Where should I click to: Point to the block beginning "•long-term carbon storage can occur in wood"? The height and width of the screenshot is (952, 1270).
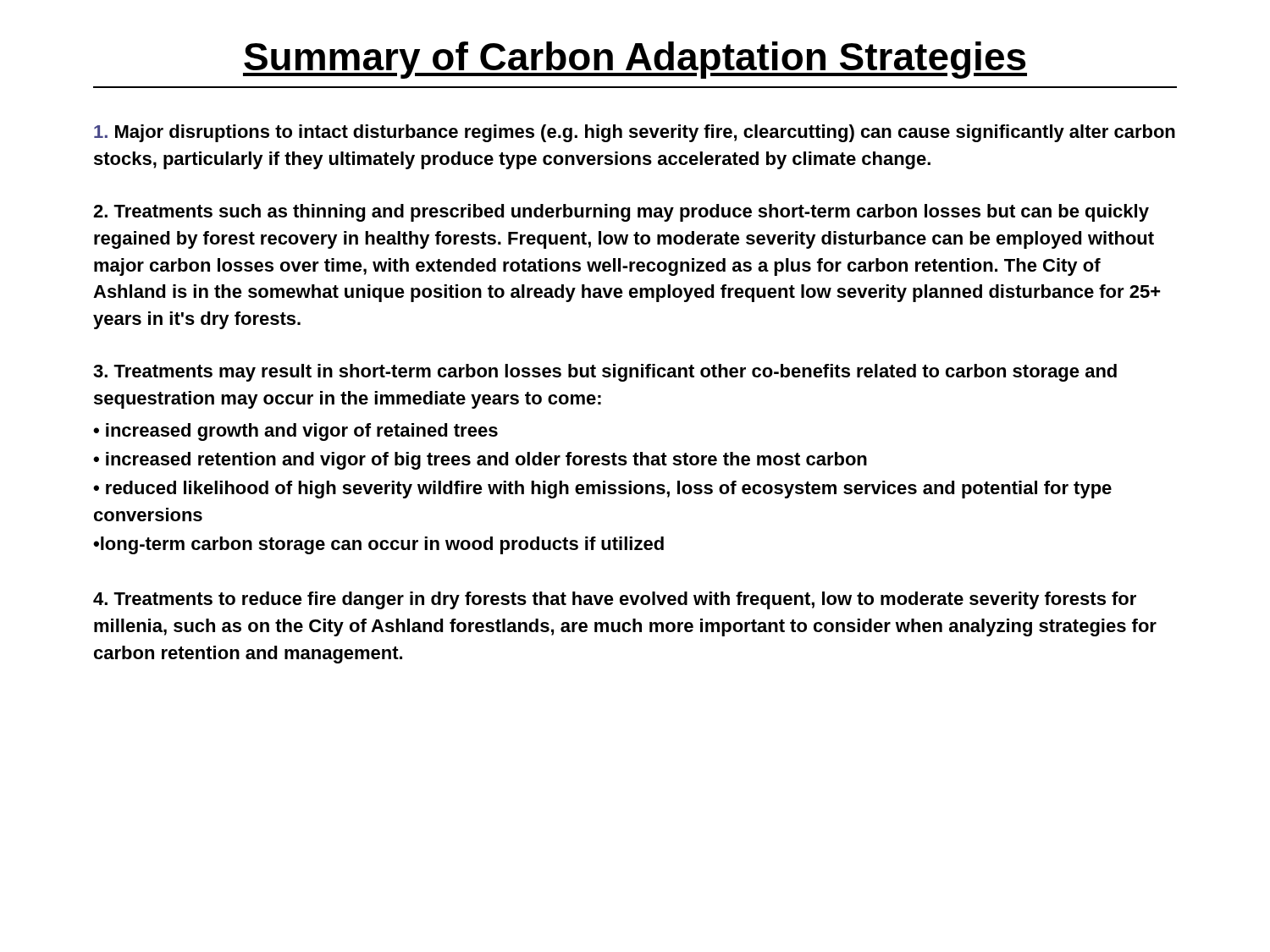coord(635,544)
